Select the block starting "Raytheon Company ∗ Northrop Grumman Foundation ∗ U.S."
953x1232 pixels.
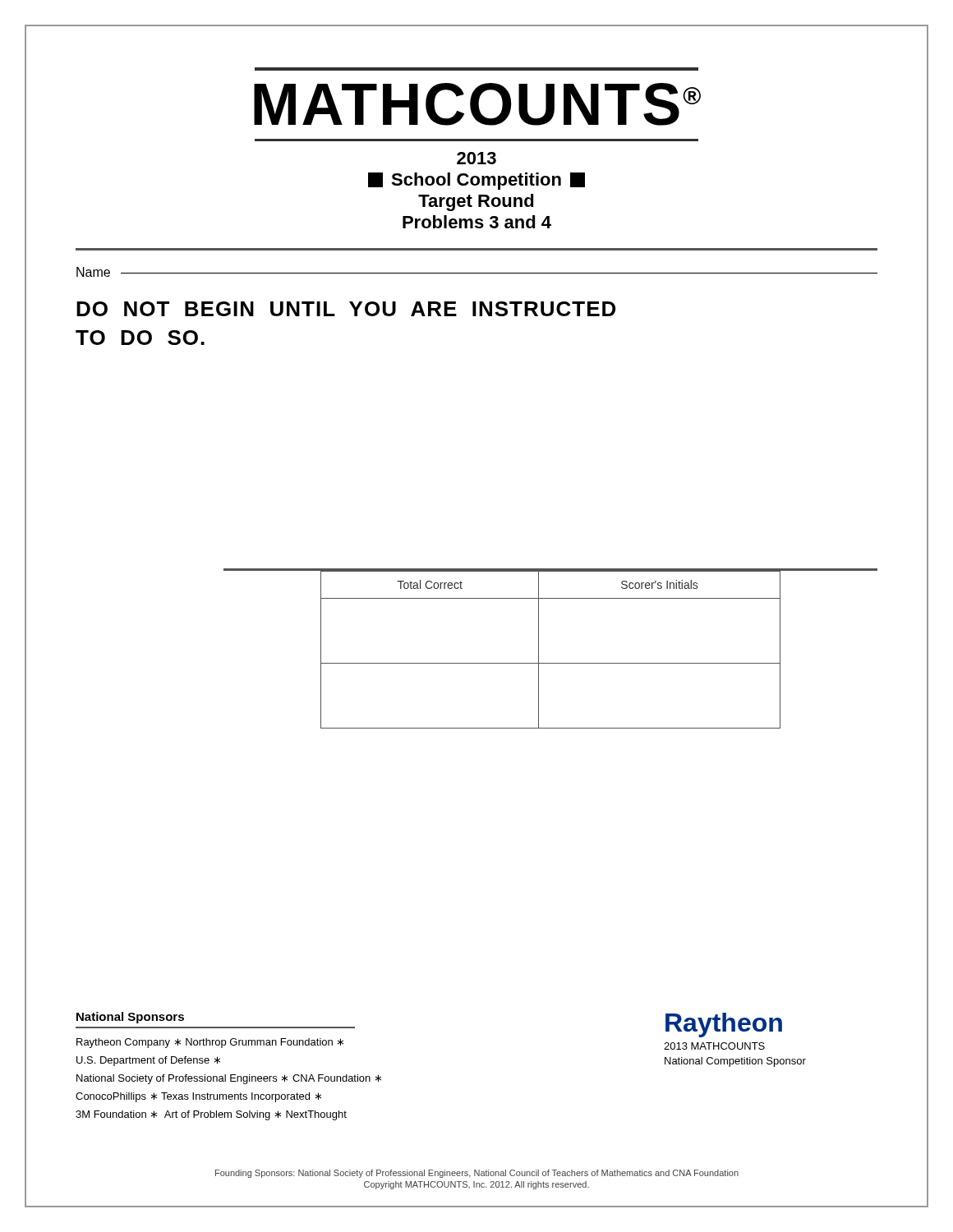(229, 1078)
